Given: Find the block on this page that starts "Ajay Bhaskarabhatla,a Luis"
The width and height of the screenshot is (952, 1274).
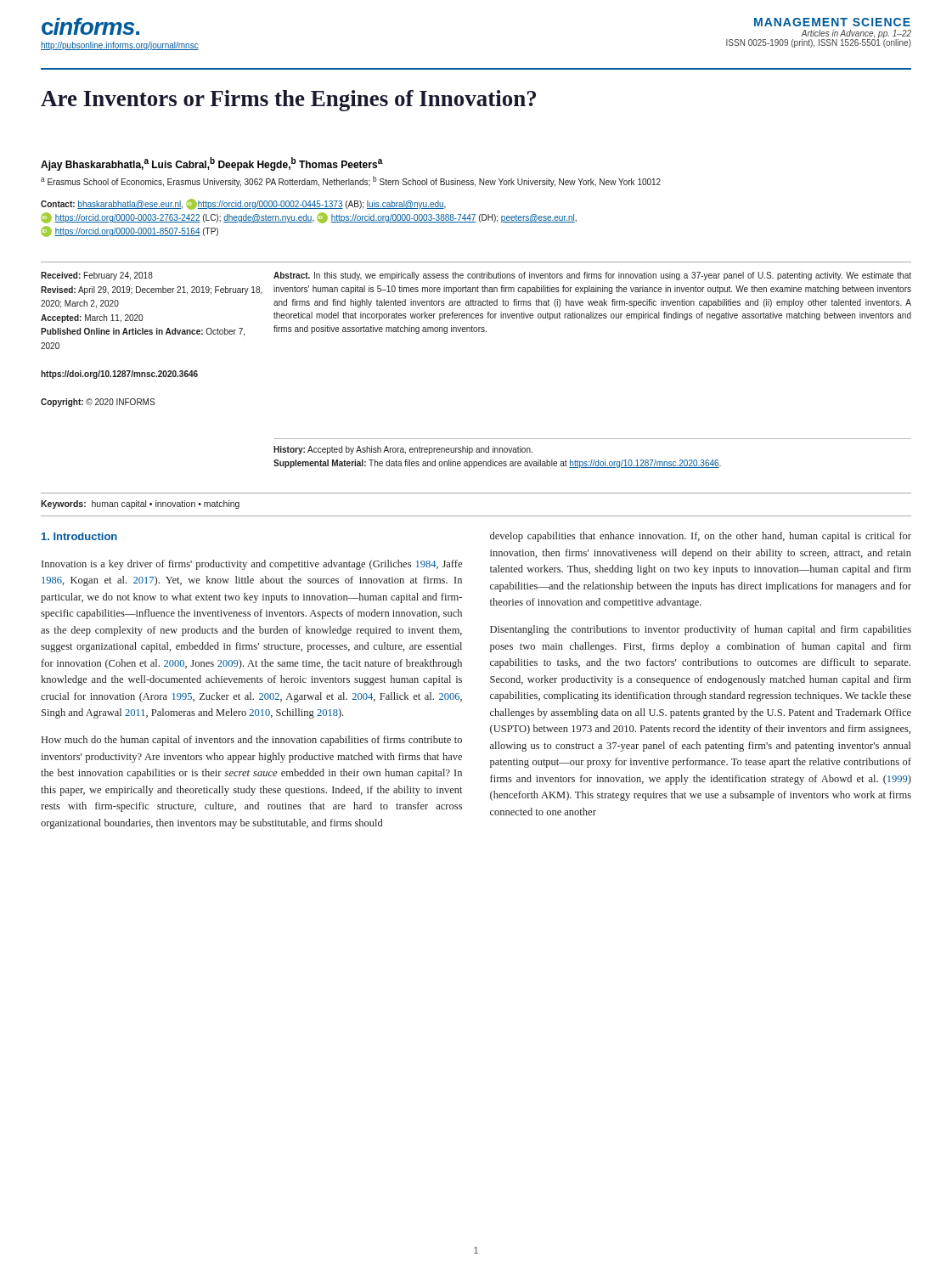Looking at the screenshot, I should [212, 164].
